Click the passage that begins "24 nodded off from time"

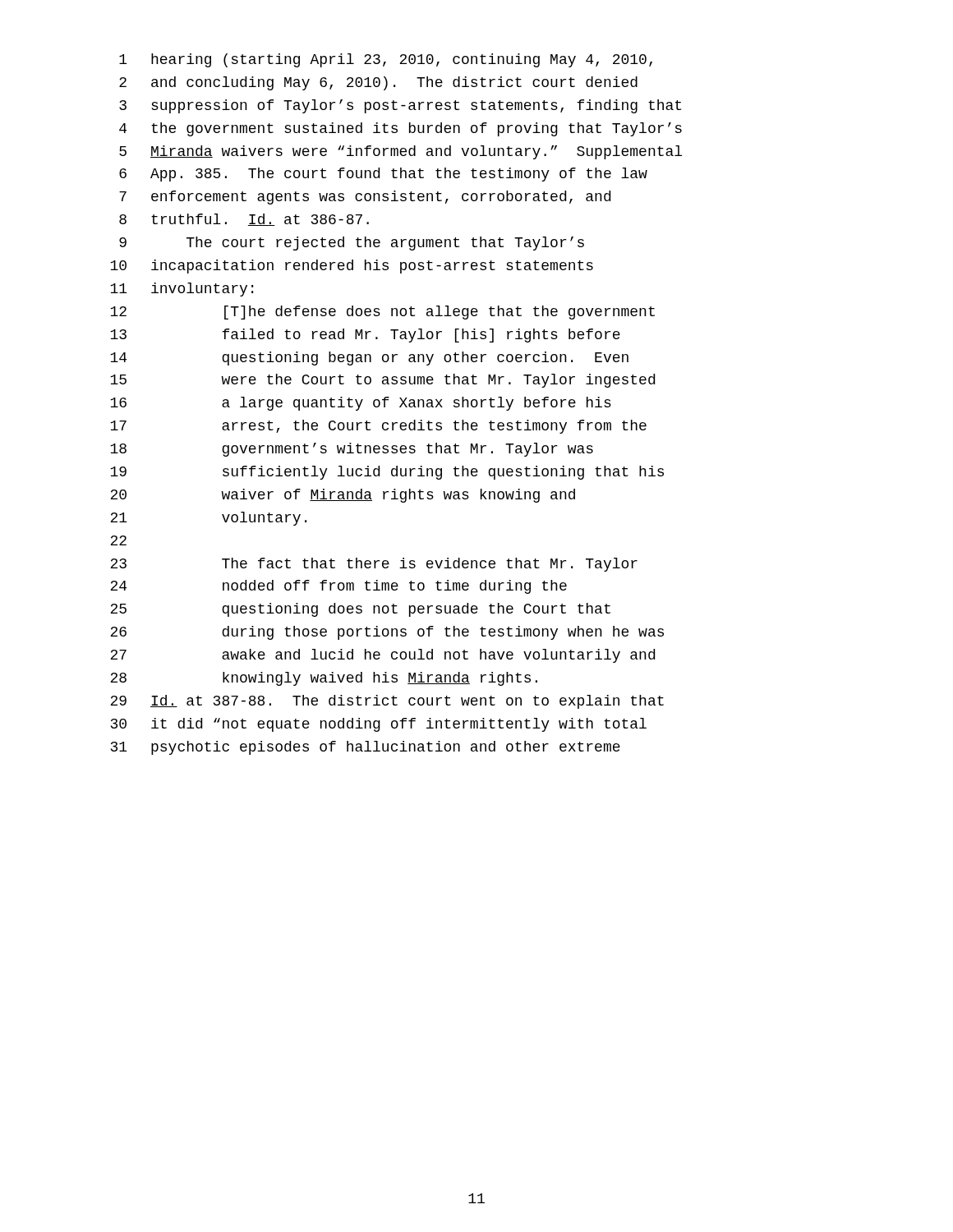pos(325,588)
